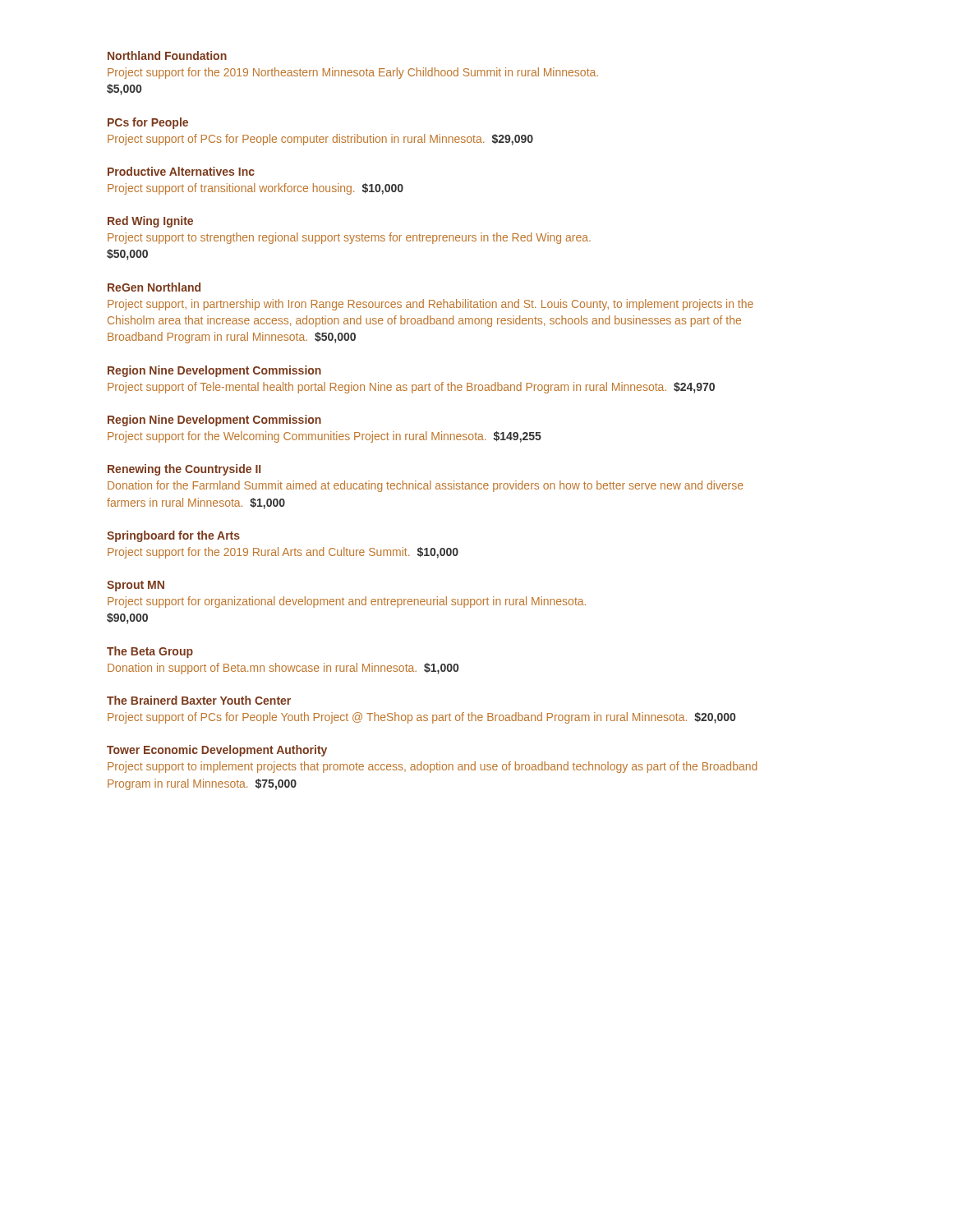Locate the list item that says "Northland Foundation Project support for the 2019"
953x1232 pixels.
(x=444, y=73)
